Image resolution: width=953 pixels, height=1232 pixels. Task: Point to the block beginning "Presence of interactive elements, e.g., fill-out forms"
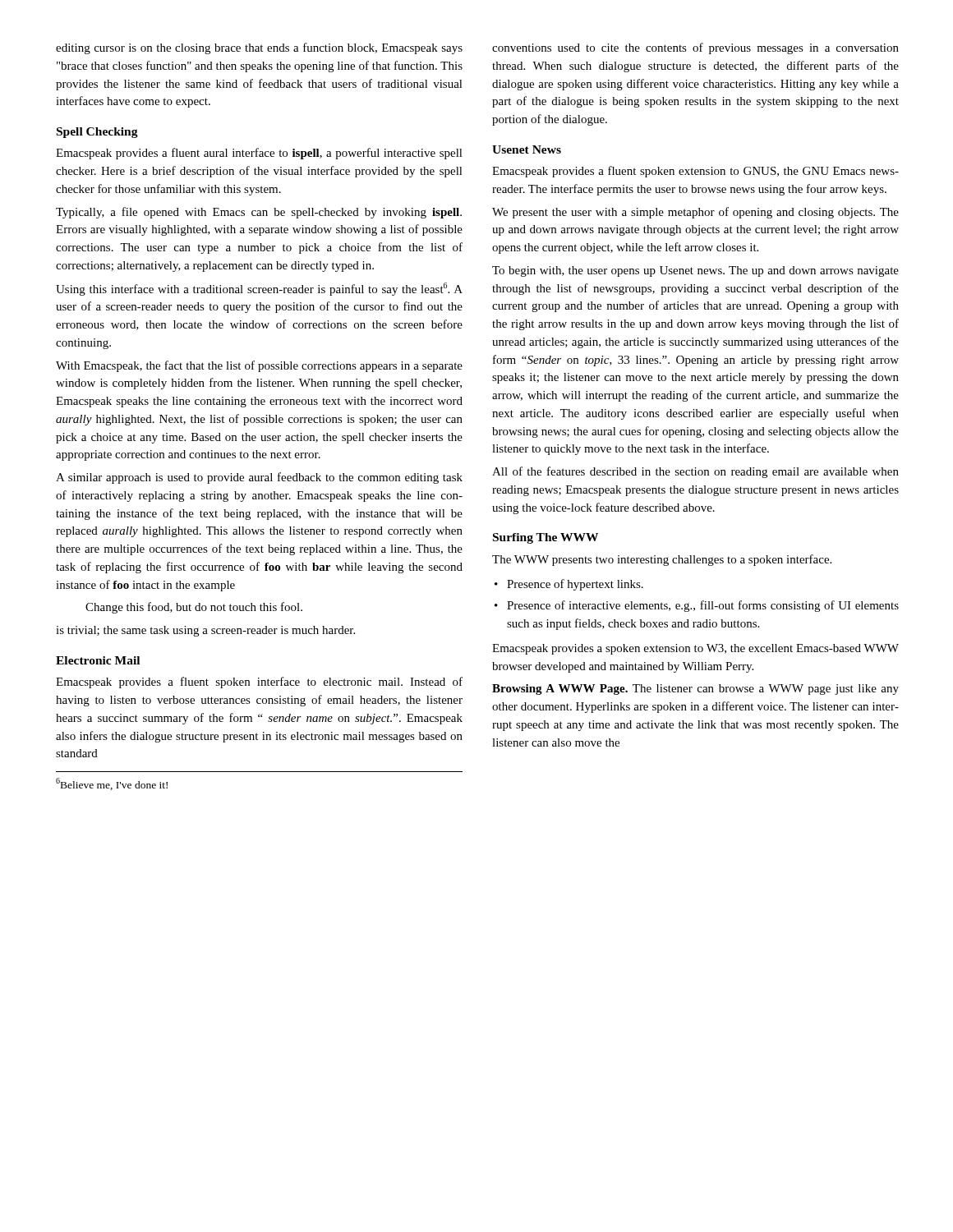click(703, 615)
